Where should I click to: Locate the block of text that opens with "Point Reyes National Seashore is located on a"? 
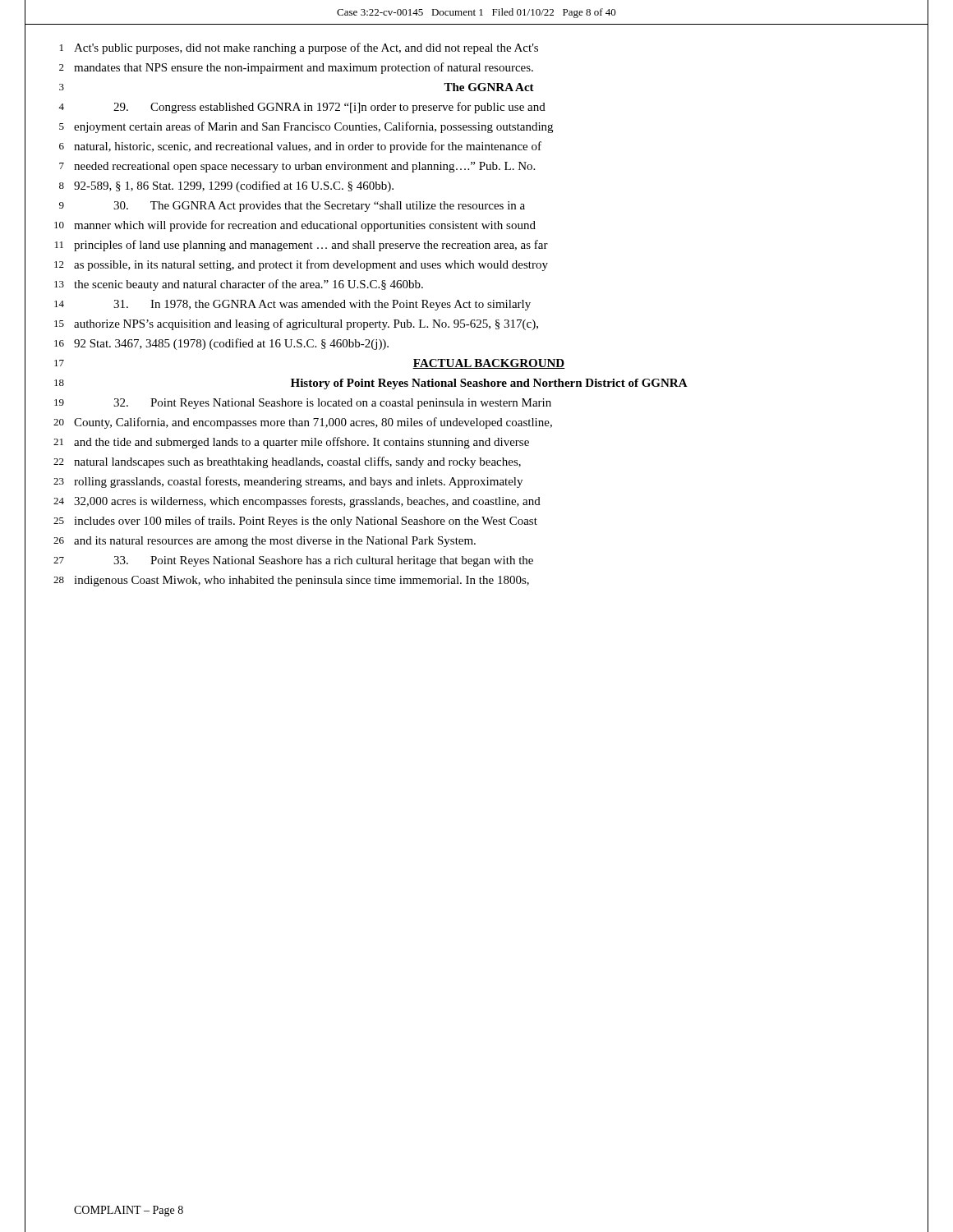click(x=489, y=471)
